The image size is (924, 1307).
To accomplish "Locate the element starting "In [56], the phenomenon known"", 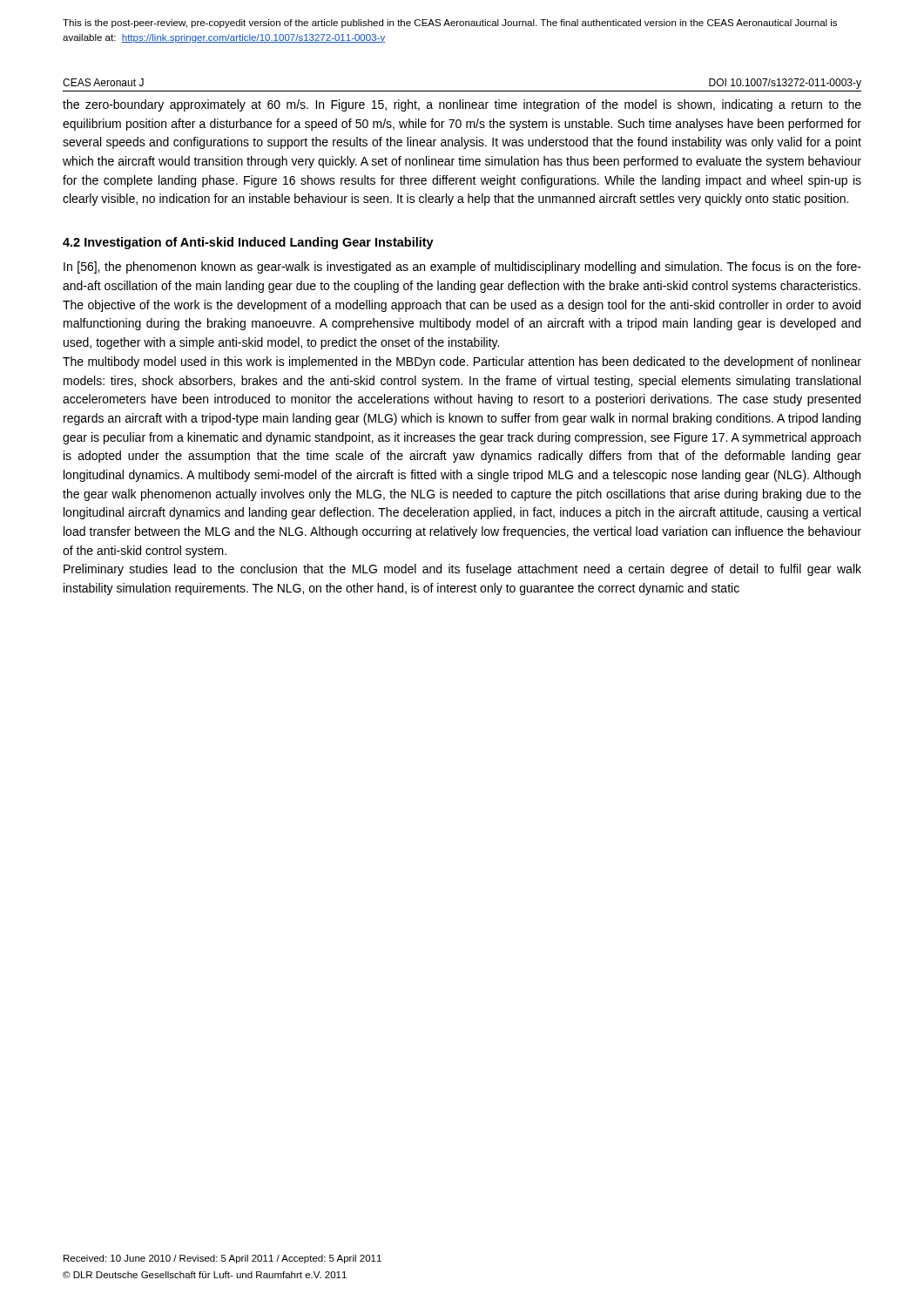I will (462, 305).
